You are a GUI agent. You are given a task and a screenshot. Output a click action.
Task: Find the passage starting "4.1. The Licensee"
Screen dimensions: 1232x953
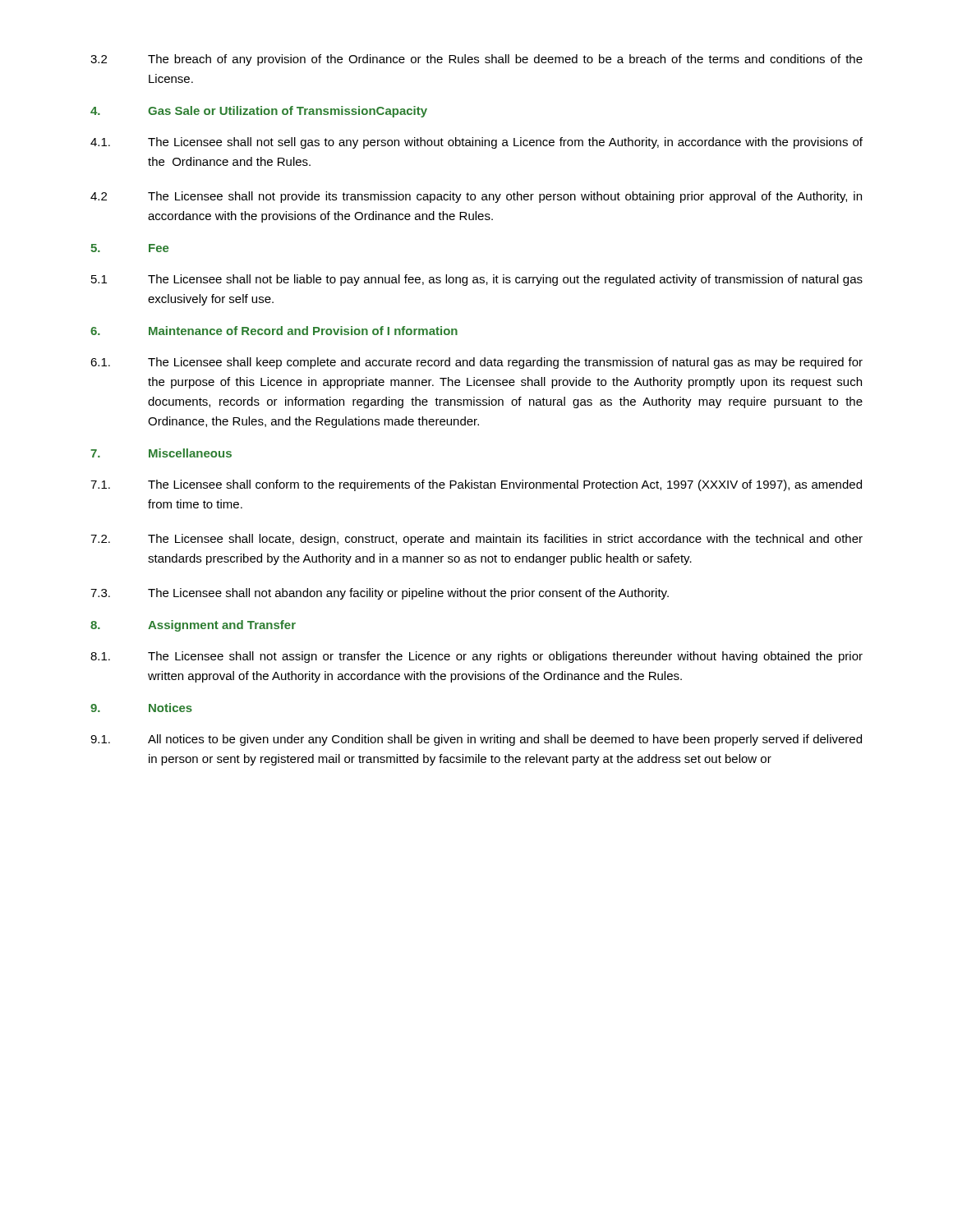pyautogui.click(x=476, y=152)
